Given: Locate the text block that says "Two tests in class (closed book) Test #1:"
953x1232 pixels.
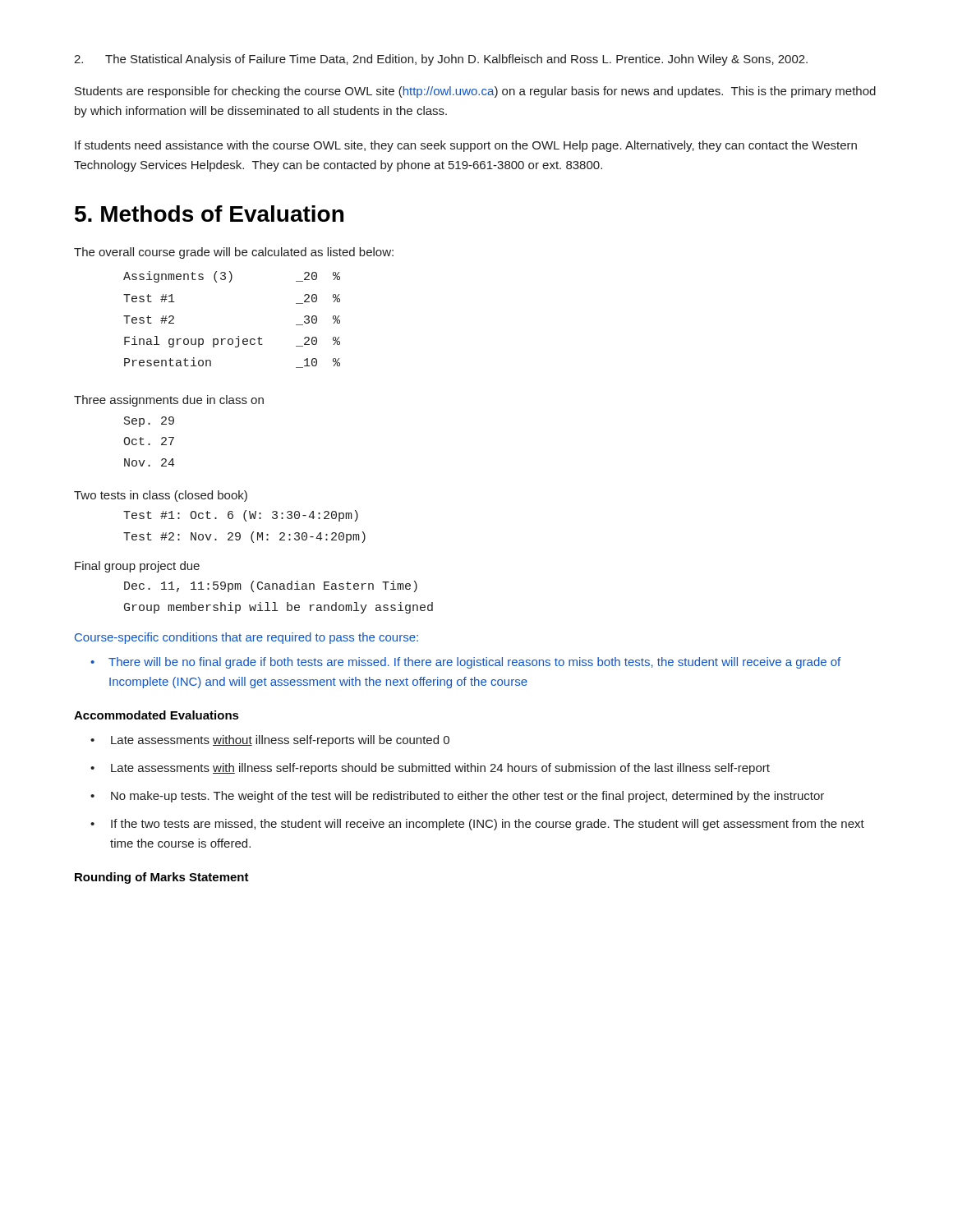Looking at the screenshot, I should coord(221,516).
